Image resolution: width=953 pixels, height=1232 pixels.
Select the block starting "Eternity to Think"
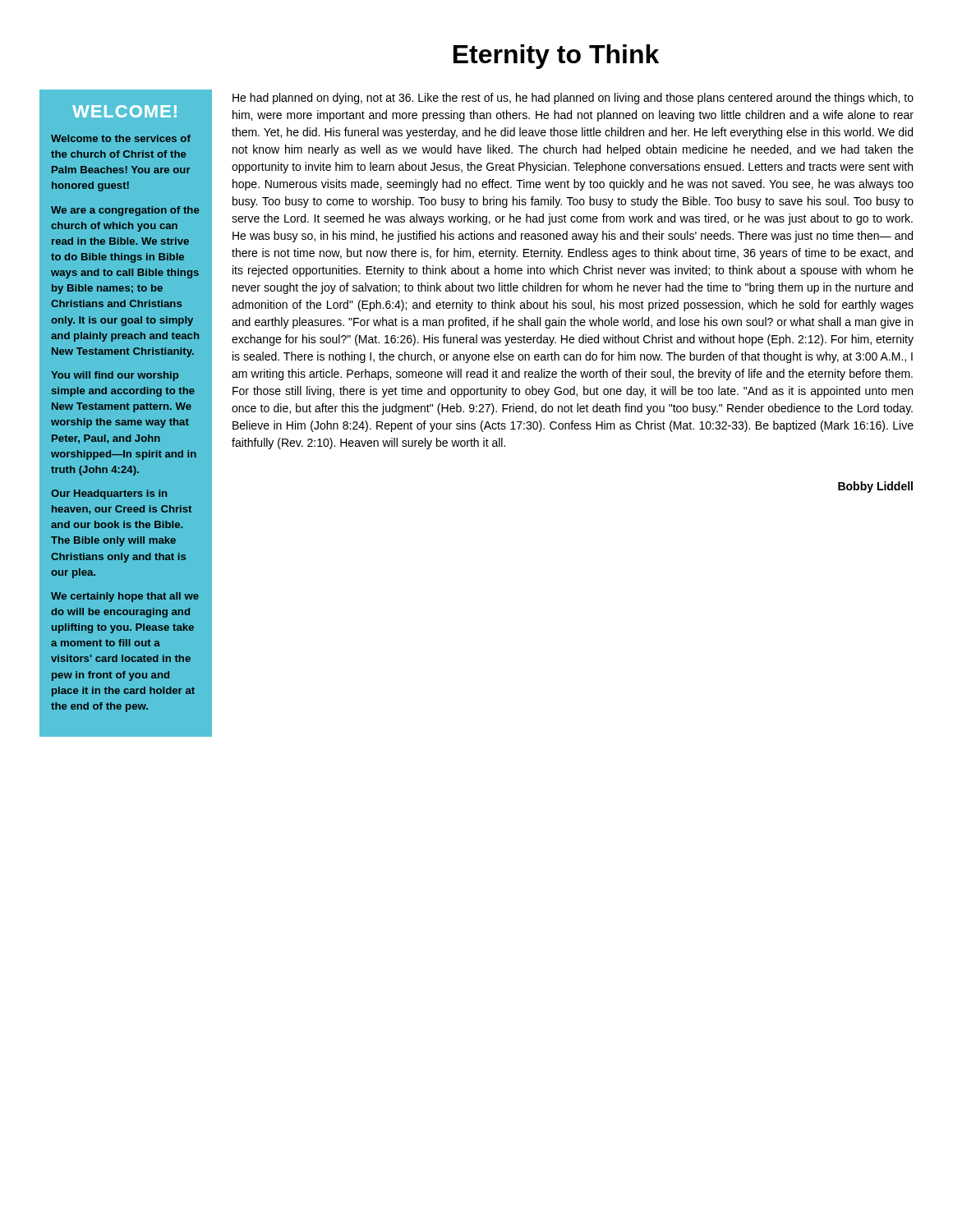click(555, 54)
